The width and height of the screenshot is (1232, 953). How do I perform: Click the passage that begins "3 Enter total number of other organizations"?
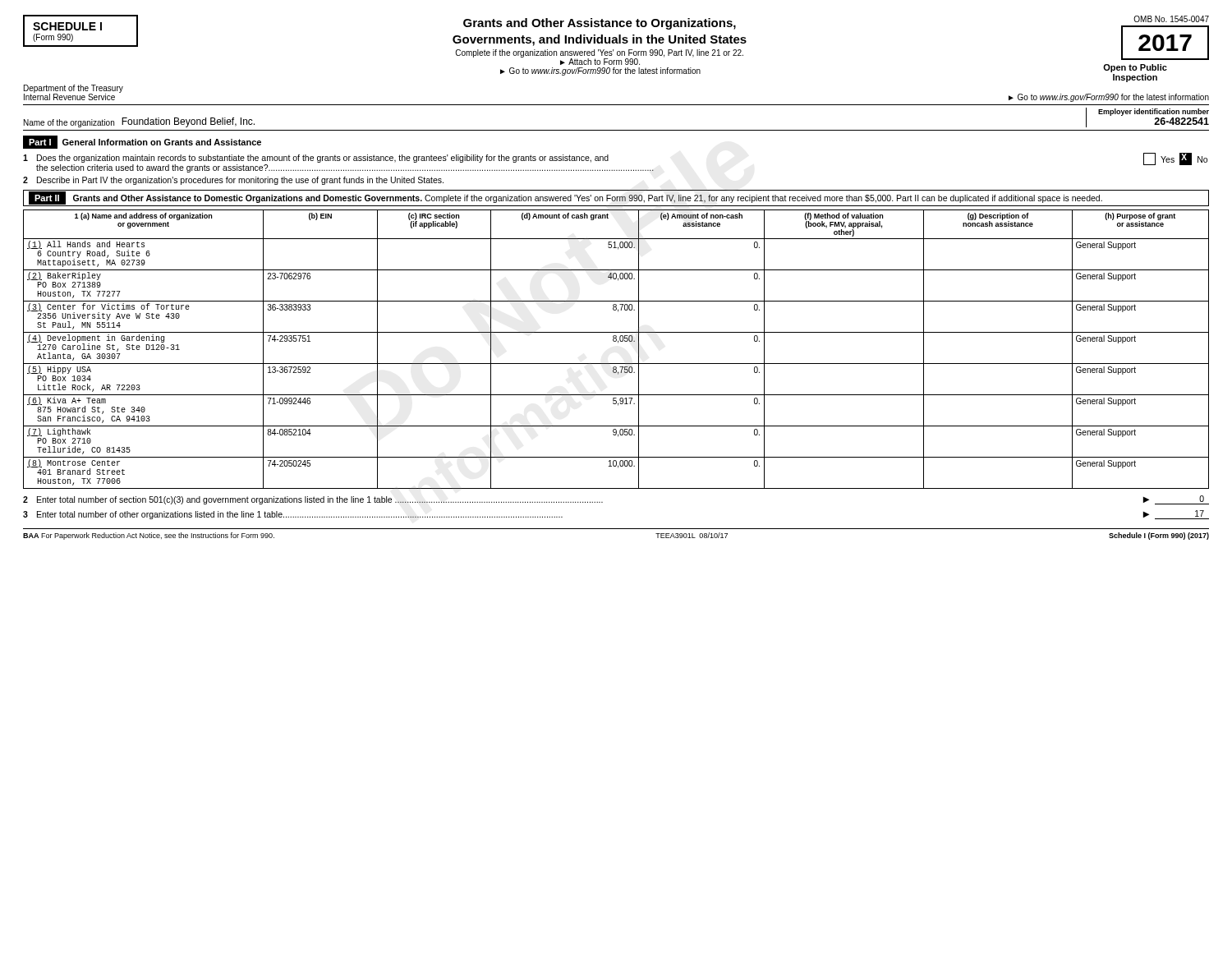point(207,515)
